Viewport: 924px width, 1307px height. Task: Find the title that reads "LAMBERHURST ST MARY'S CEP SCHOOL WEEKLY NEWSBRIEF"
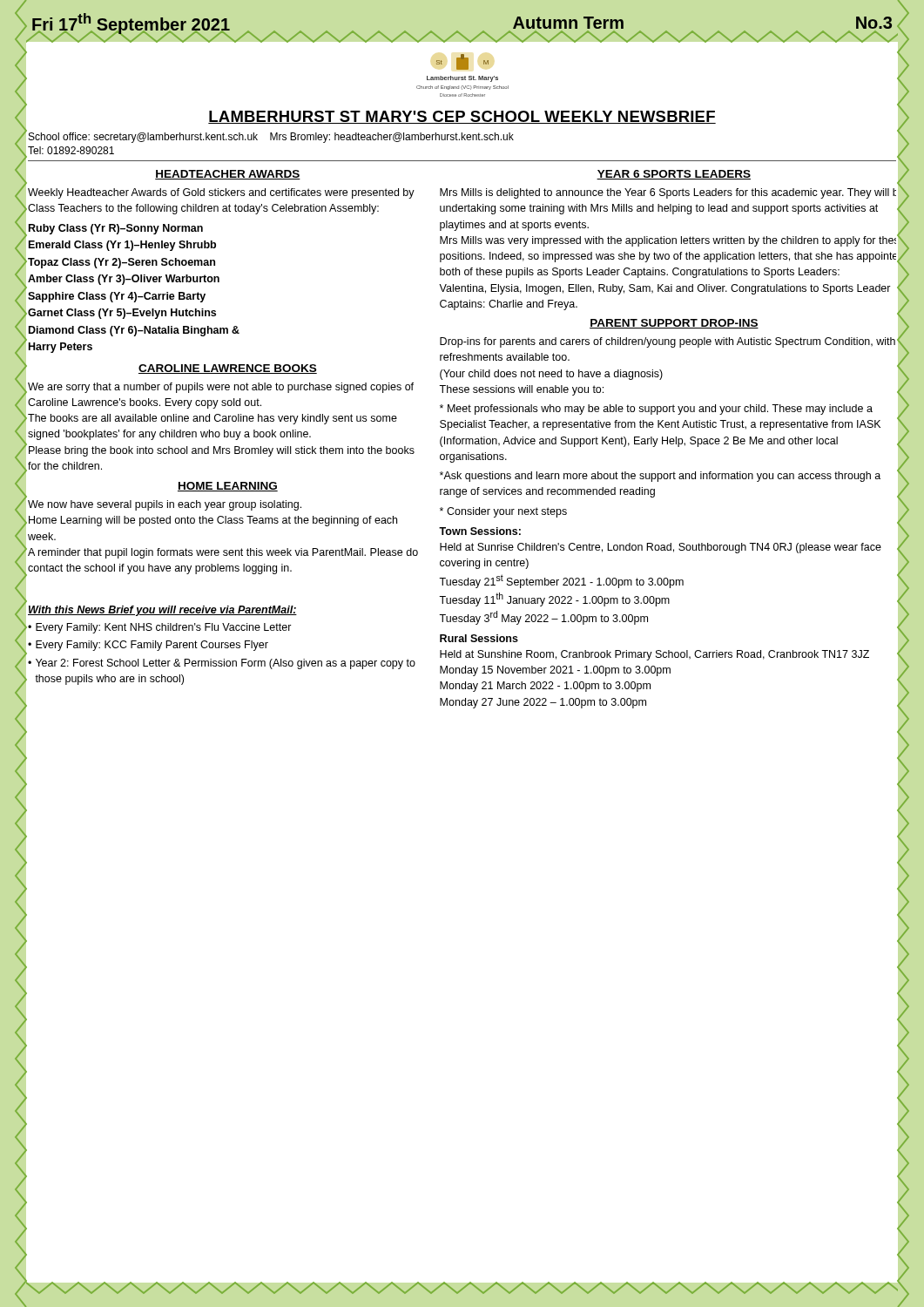coord(462,116)
